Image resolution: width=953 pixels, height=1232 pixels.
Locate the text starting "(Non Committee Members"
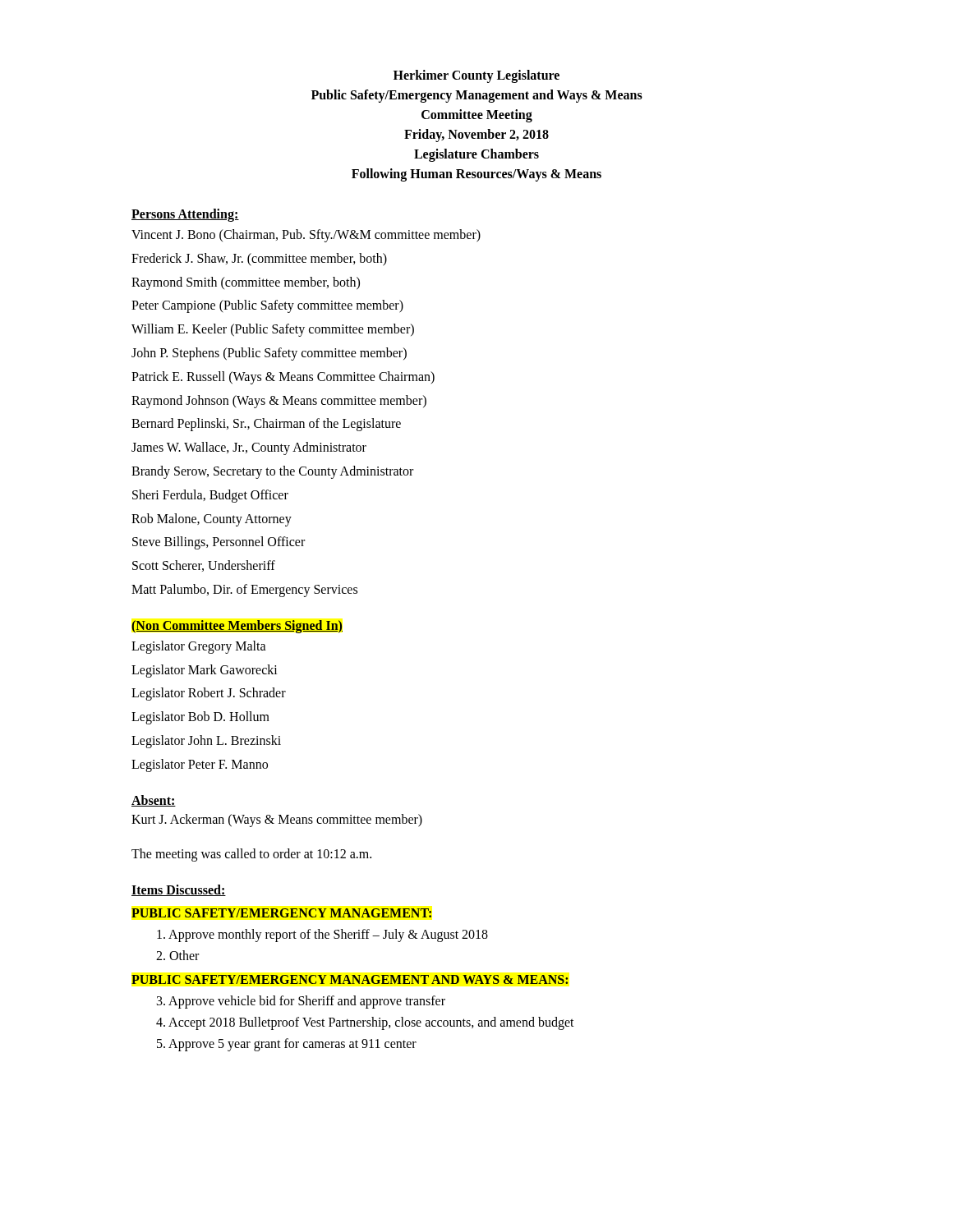click(237, 625)
